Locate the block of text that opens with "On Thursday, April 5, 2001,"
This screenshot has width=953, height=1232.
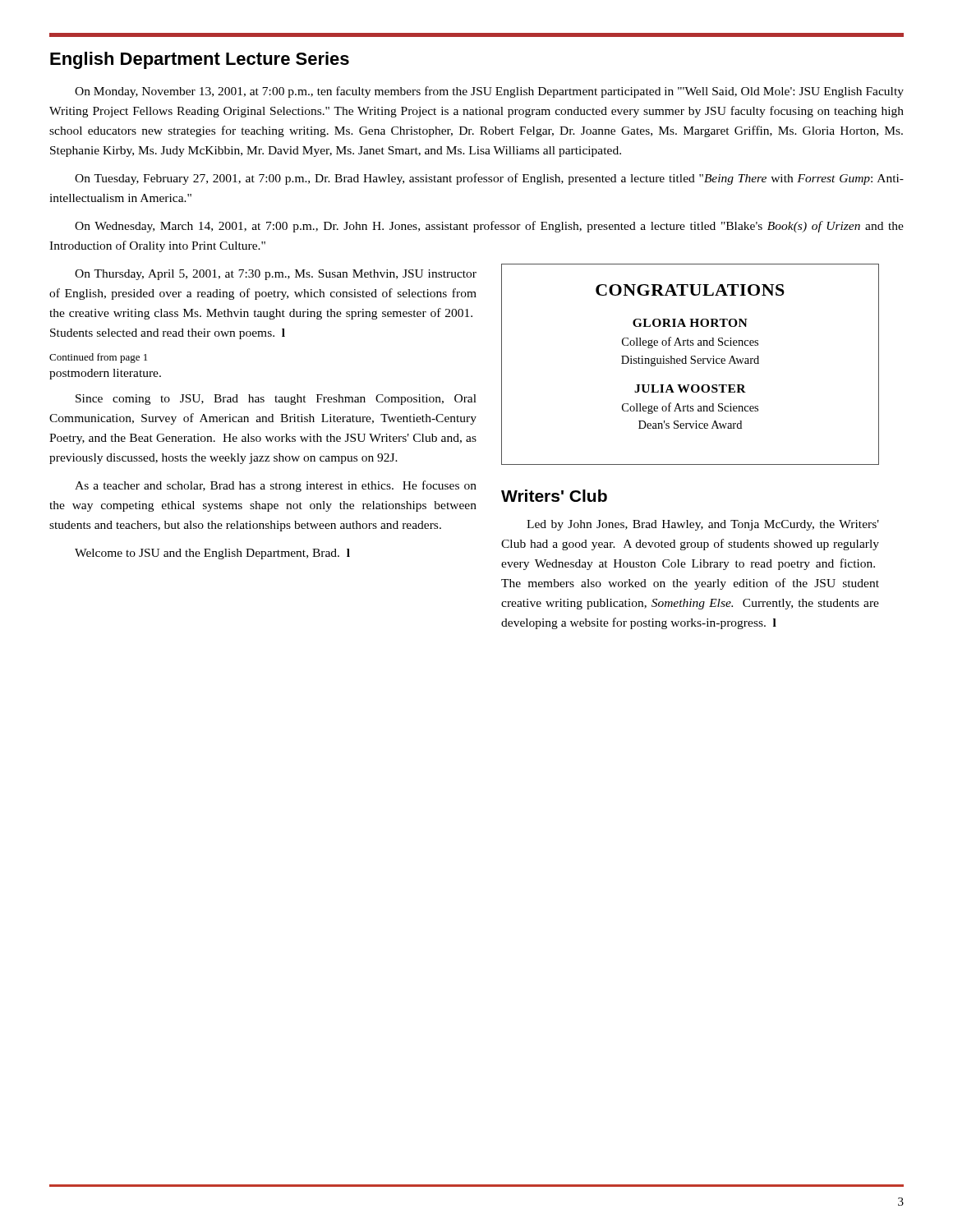pyautogui.click(x=263, y=303)
